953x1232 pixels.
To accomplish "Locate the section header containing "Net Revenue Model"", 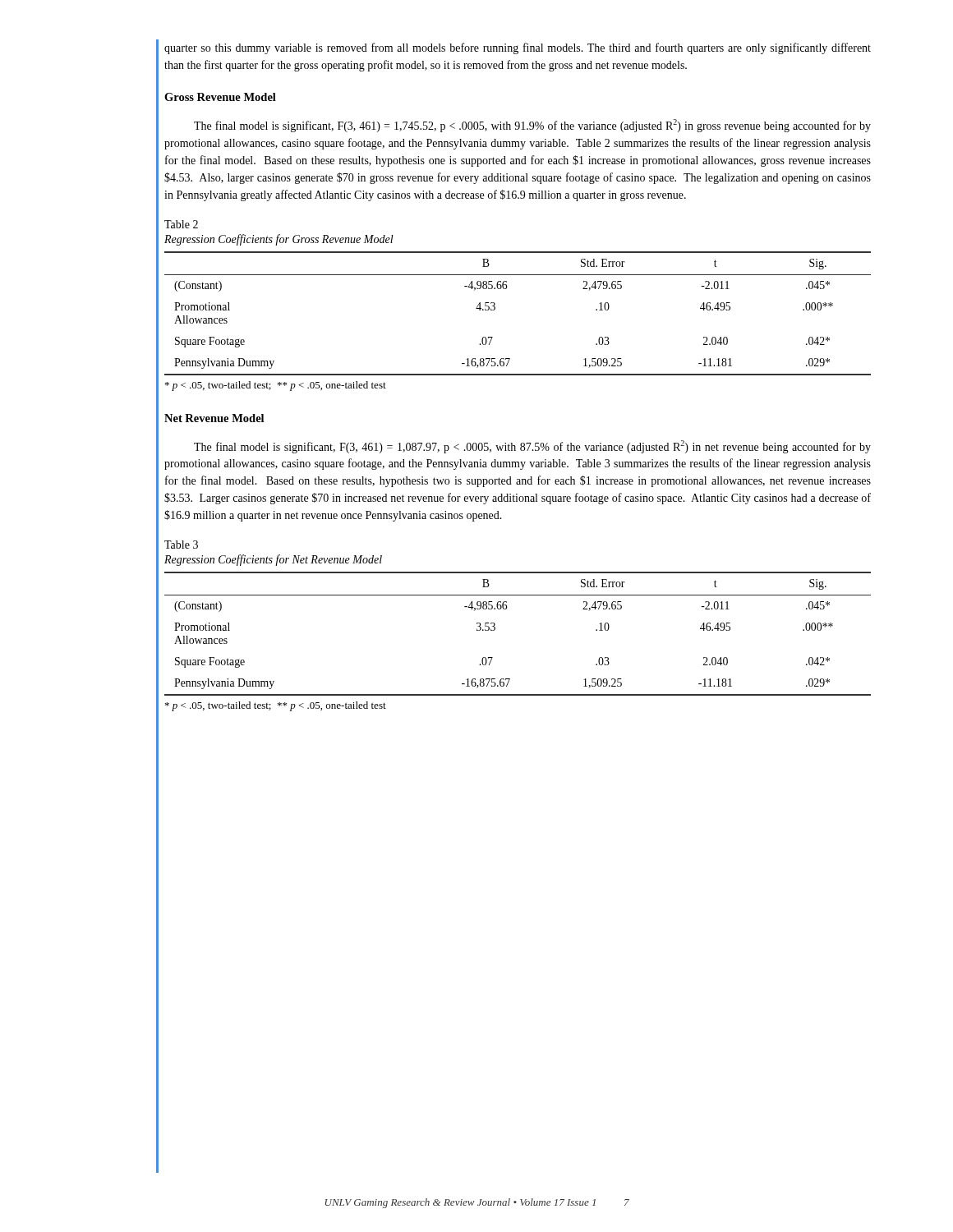I will pos(214,418).
